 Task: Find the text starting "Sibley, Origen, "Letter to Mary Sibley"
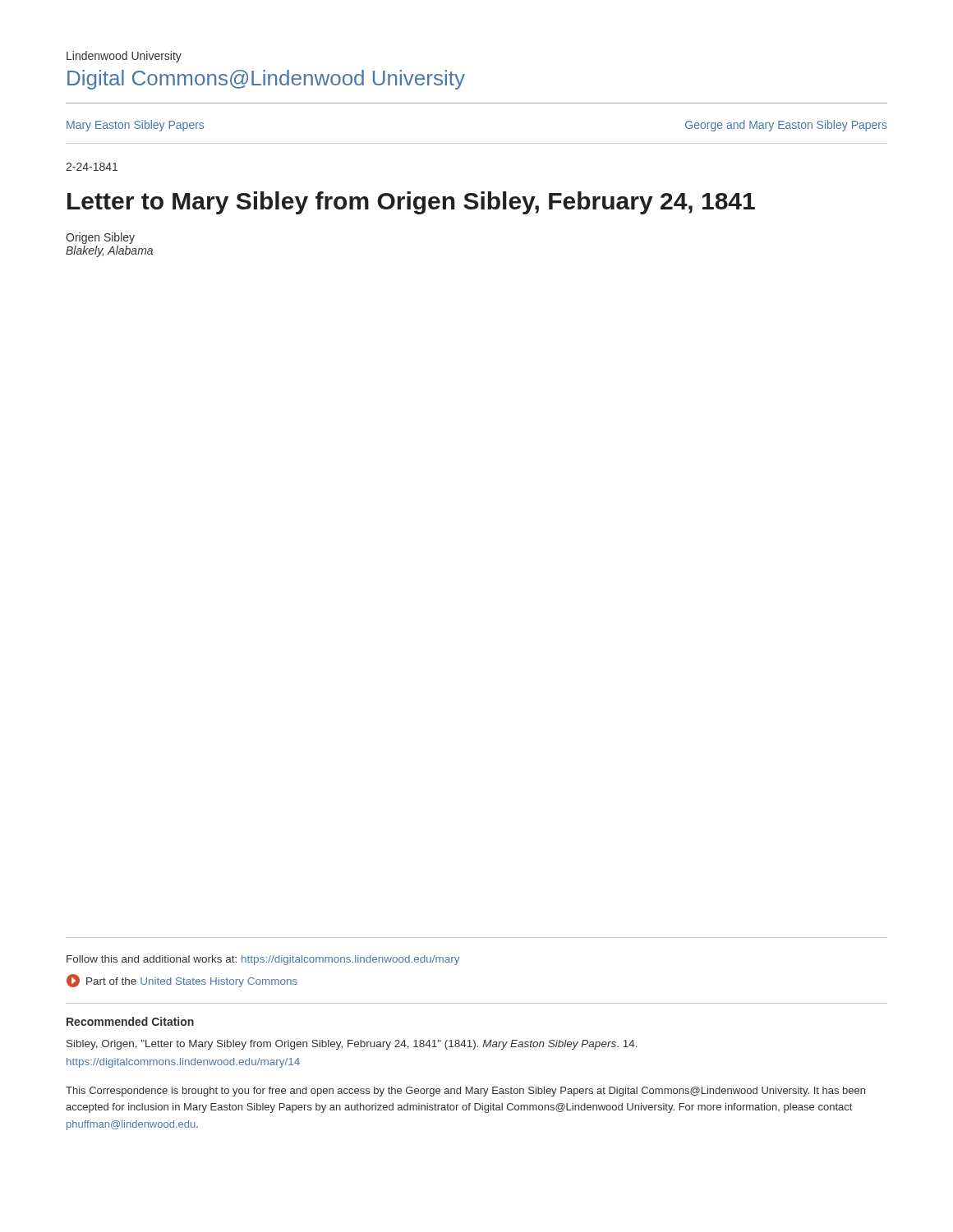(x=352, y=1053)
